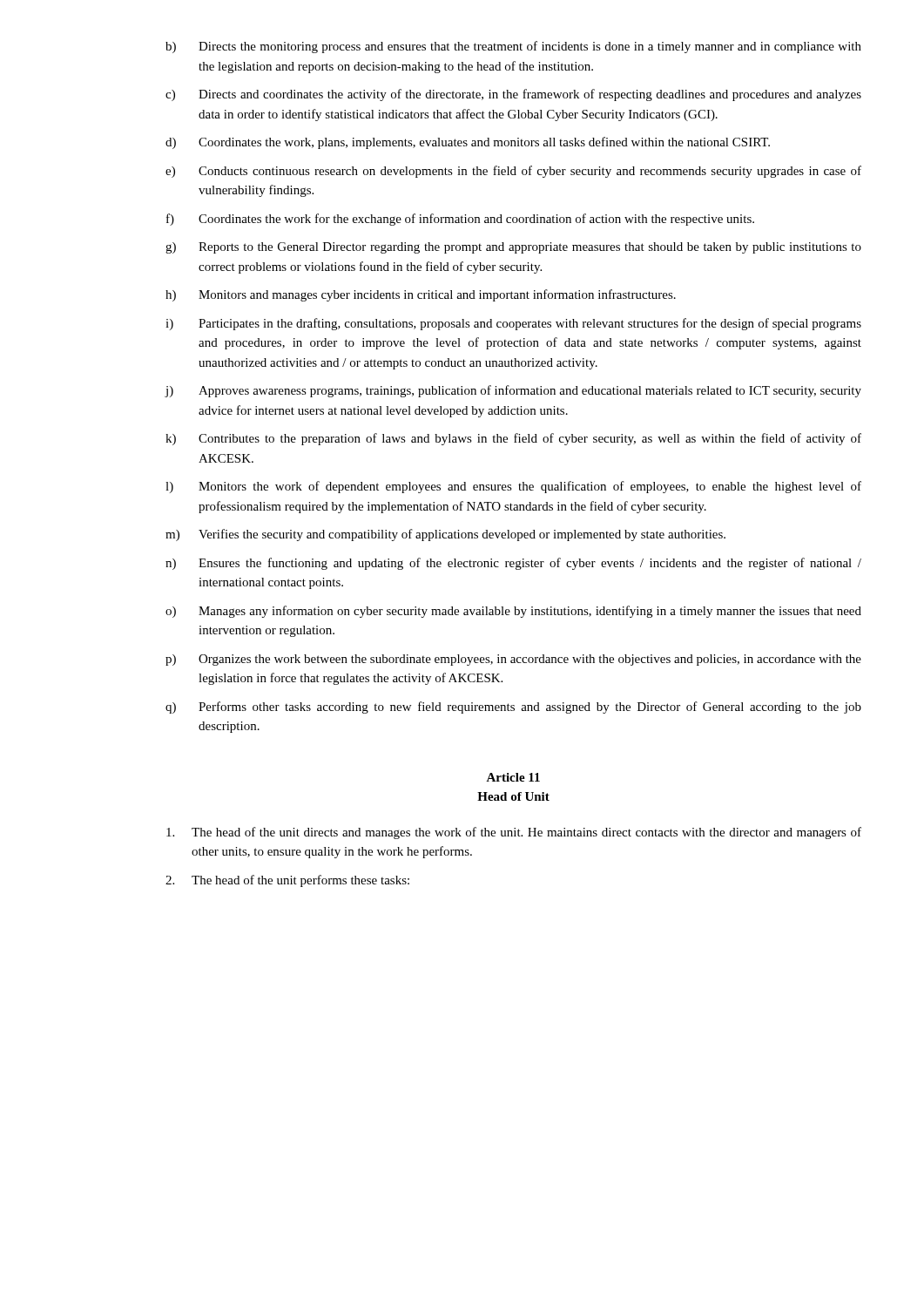Image resolution: width=924 pixels, height=1307 pixels.
Task: Find the list item containing "c) Directs and coordinates the"
Action: pos(513,104)
